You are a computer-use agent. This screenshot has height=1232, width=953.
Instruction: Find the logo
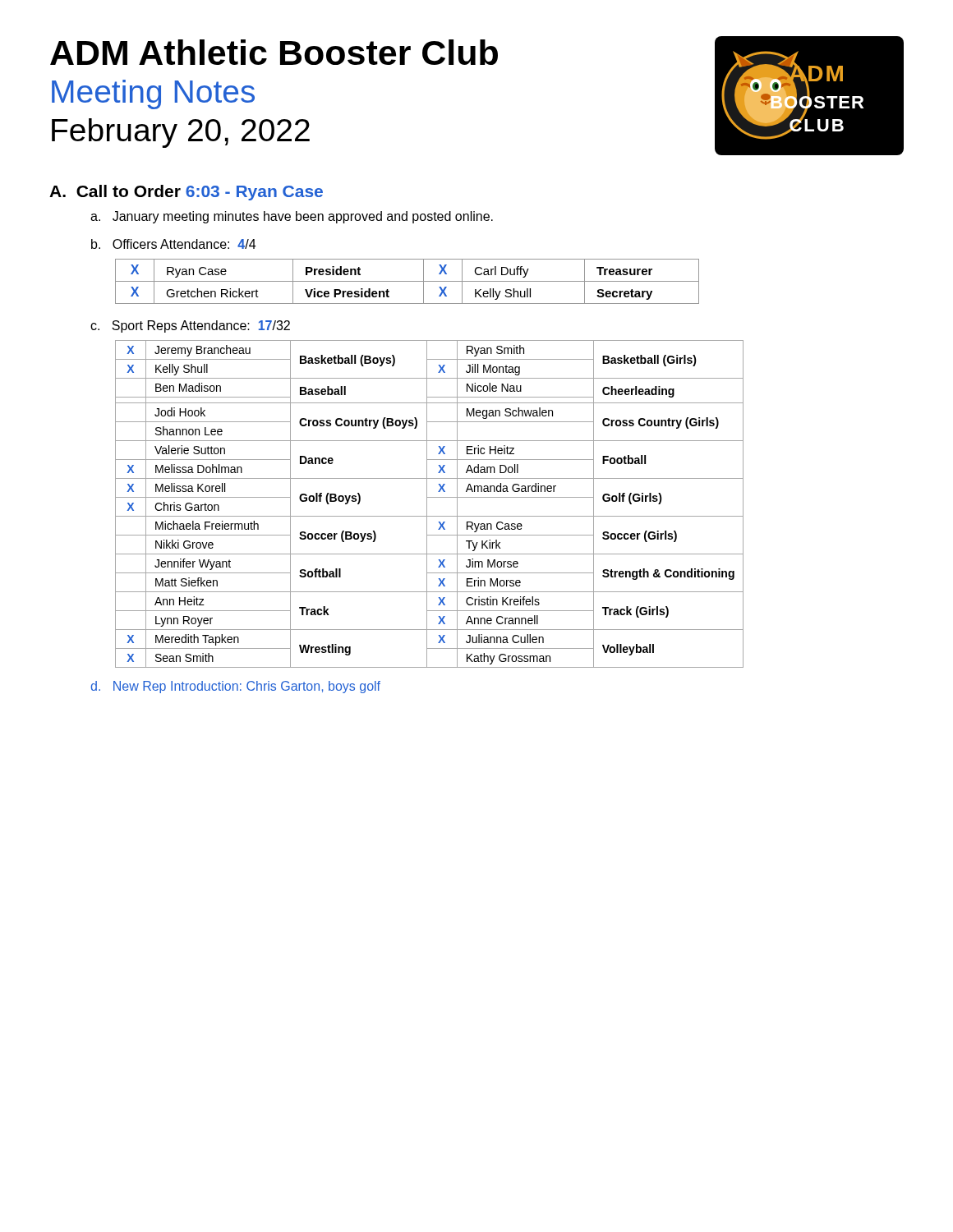click(x=809, y=97)
